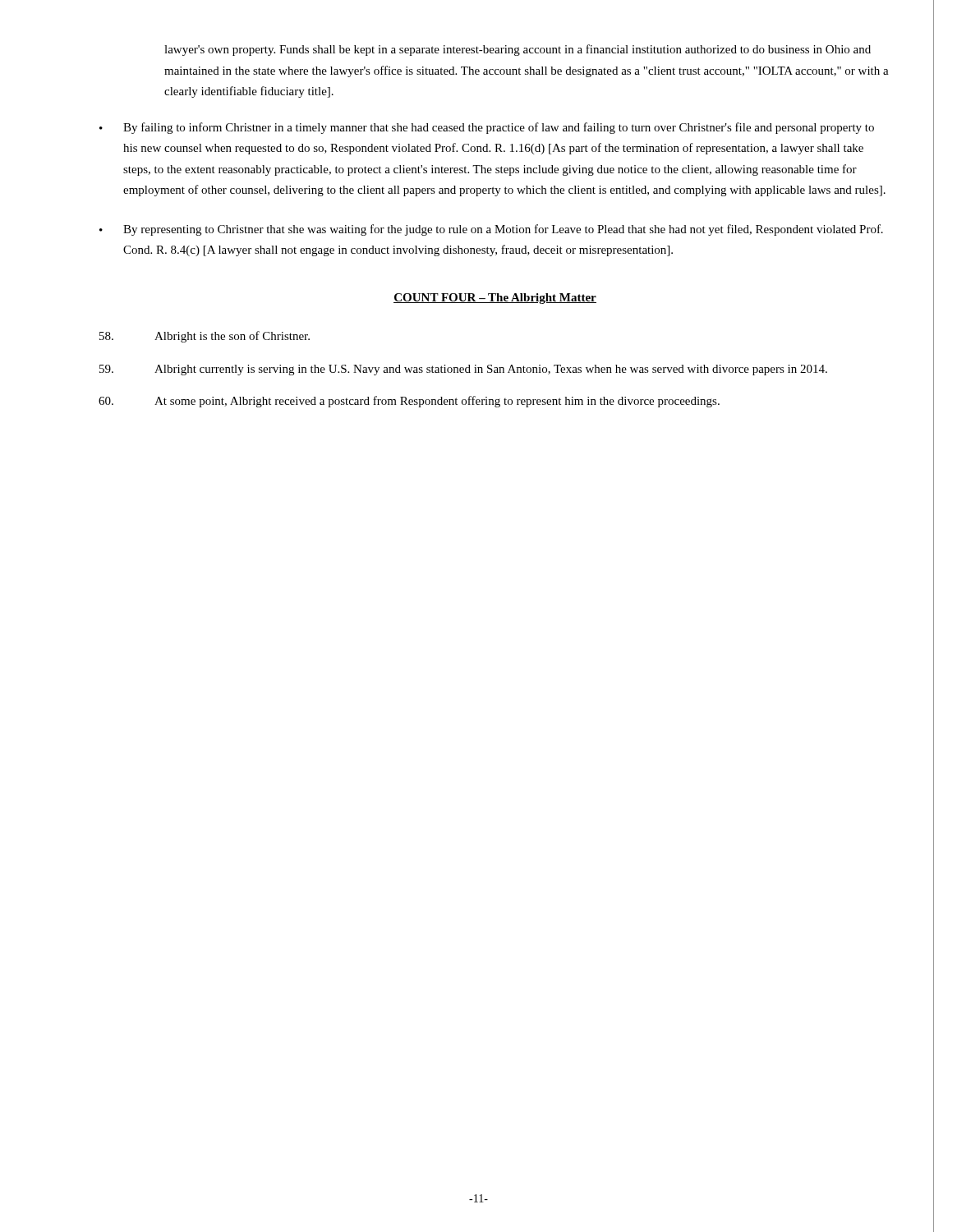Navigate to the passage starting "lawyer's own property. Funds shall"
Image resolution: width=957 pixels, height=1232 pixels.
pos(526,70)
